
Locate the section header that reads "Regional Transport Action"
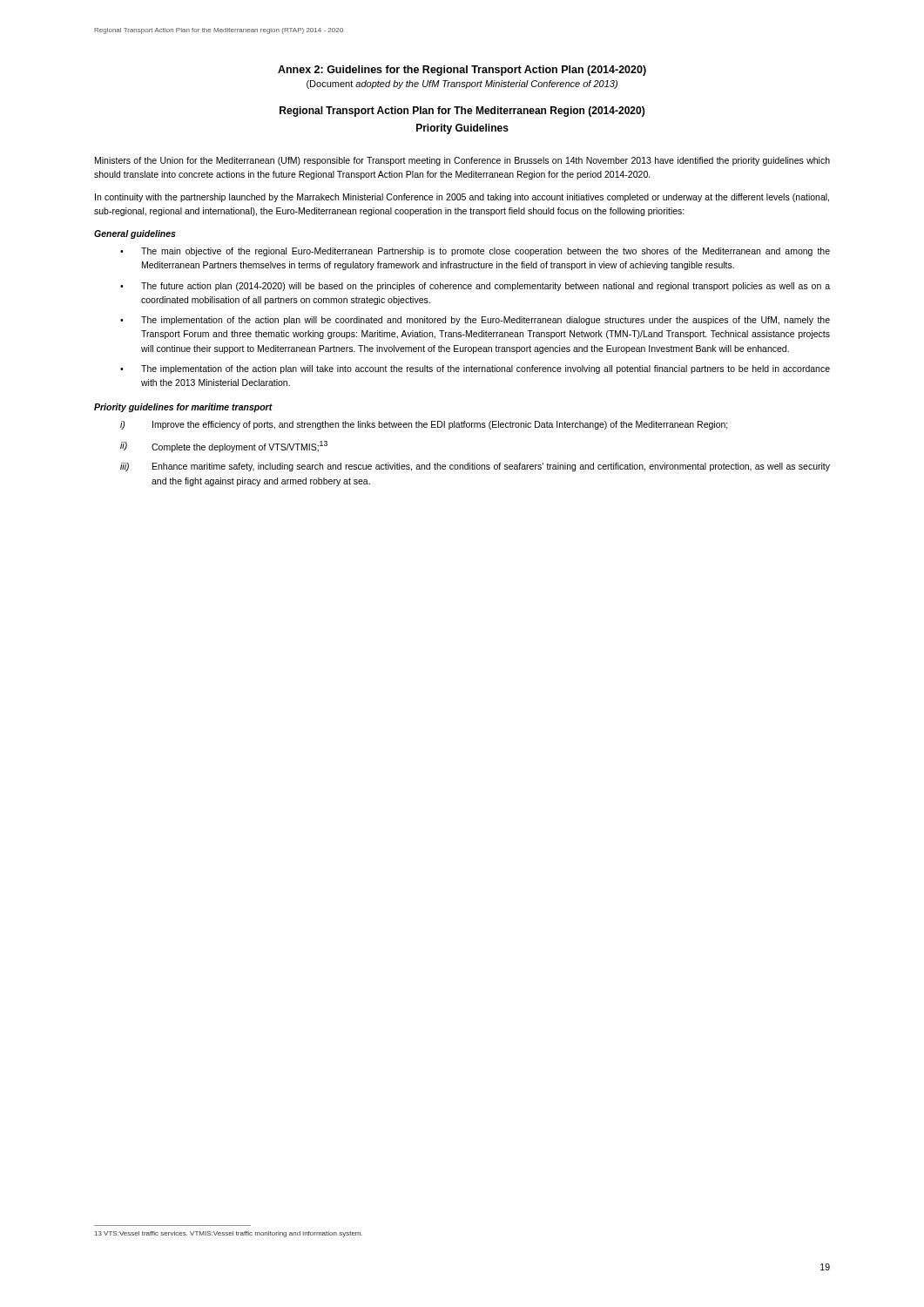pos(462,111)
